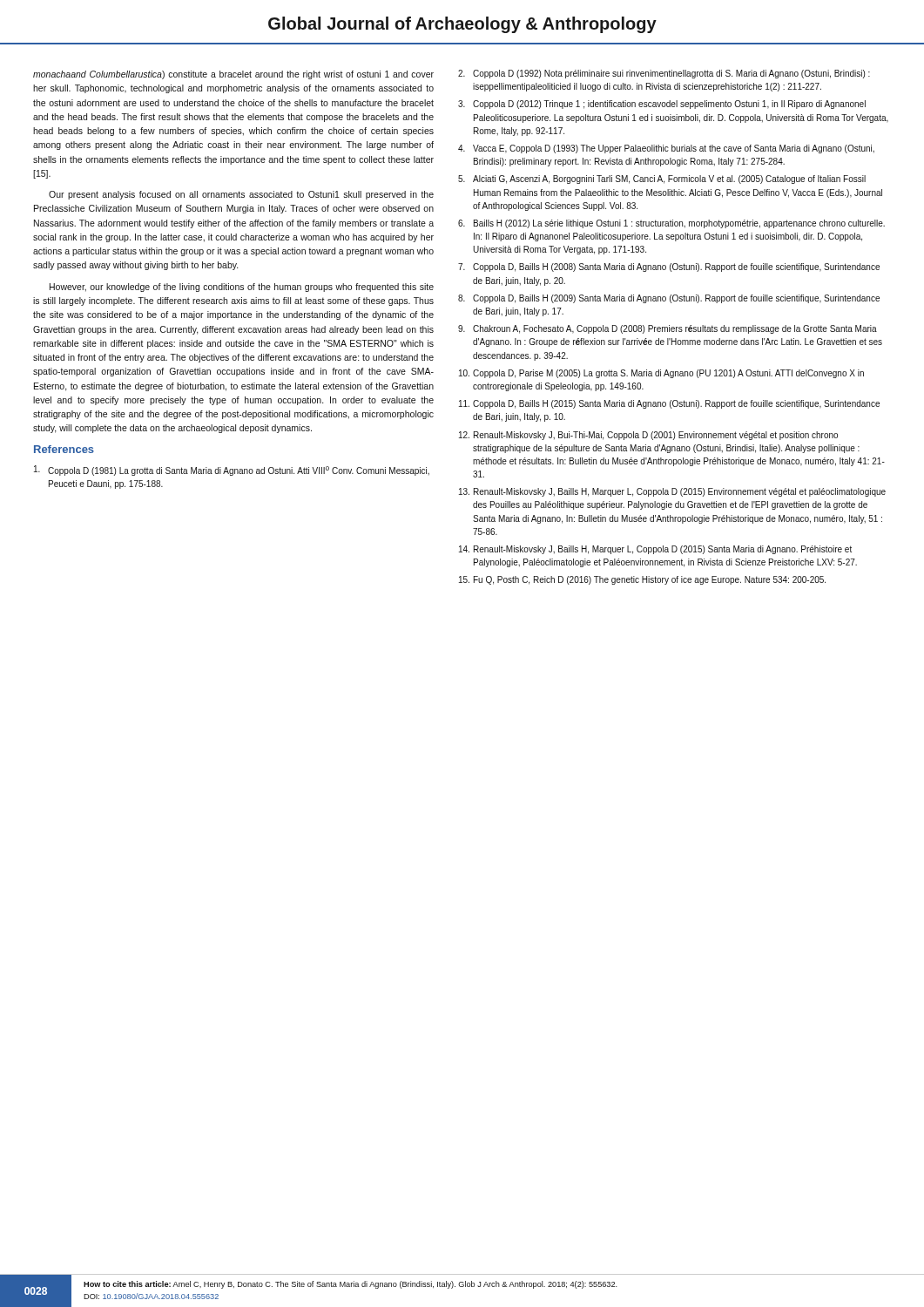The image size is (924, 1307).
Task: Click the passage that begins "8. Coppola D, Baills H (2009) Santa Maria"
Action: click(x=675, y=305)
